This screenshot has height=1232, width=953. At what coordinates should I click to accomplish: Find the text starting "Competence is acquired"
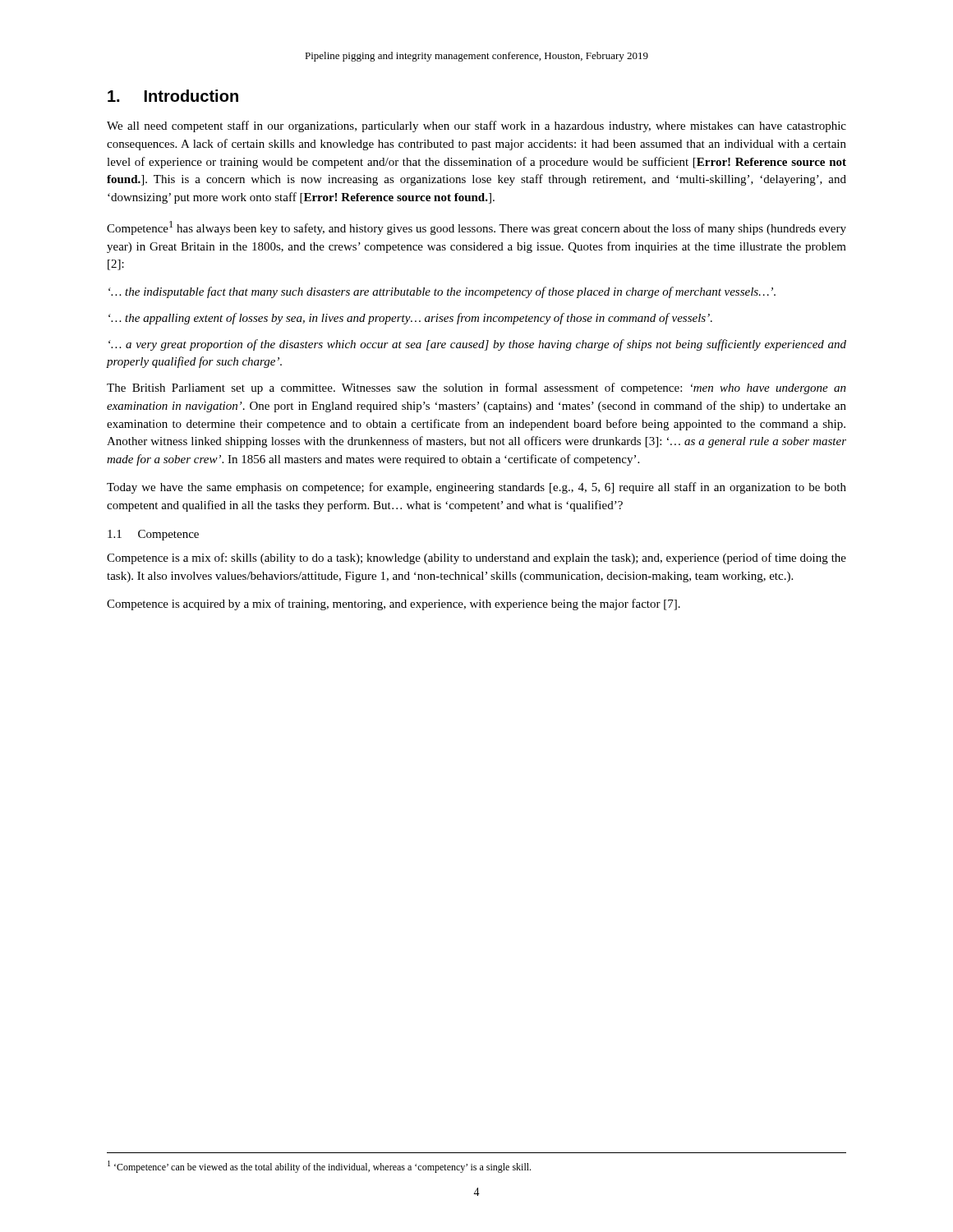click(x=394, y=603)
